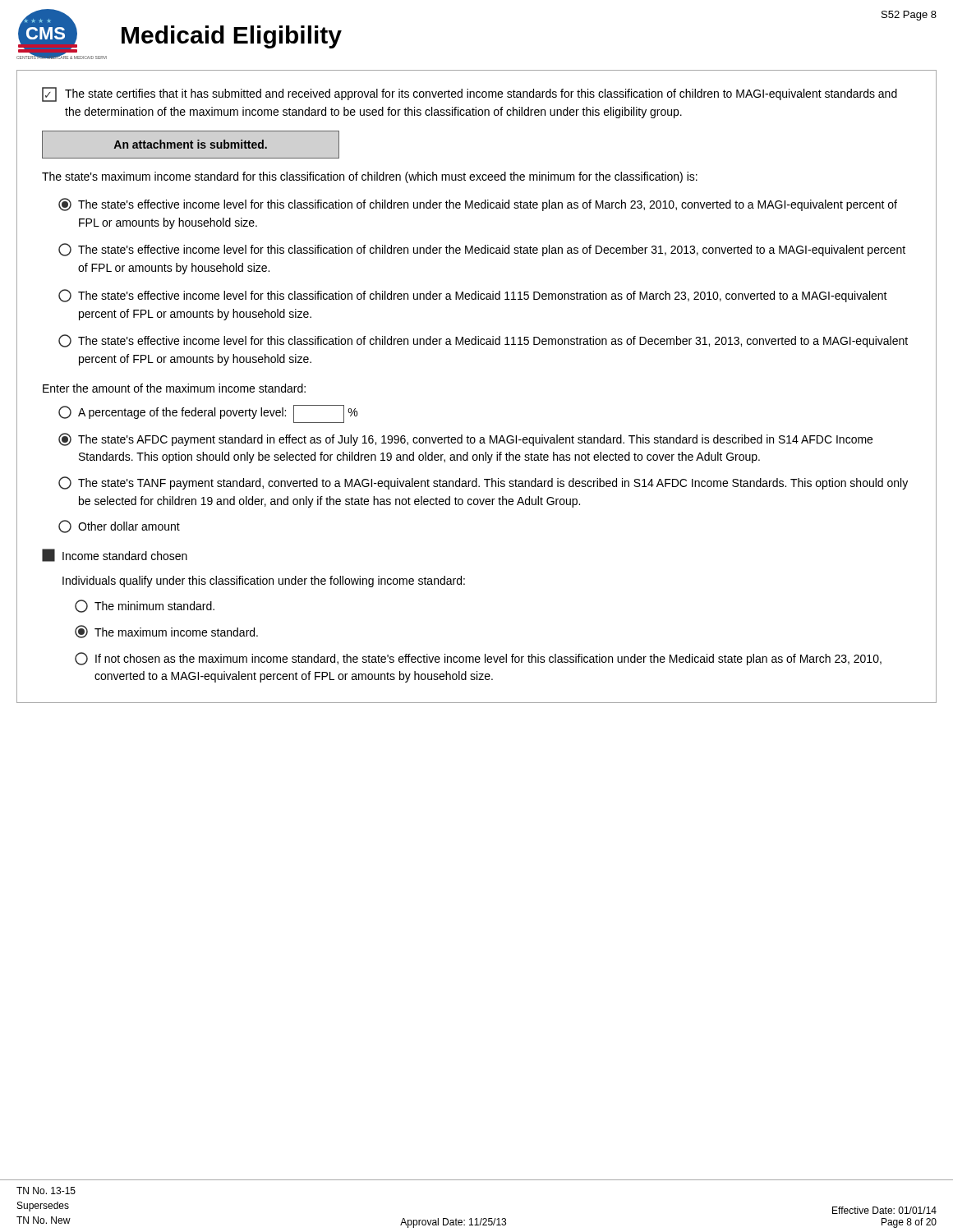Image resolution: width=953 pixels, height=1232 pixels.
Task: Locate the text block with the text "The state's maximum income"
Action: [370, 177]
